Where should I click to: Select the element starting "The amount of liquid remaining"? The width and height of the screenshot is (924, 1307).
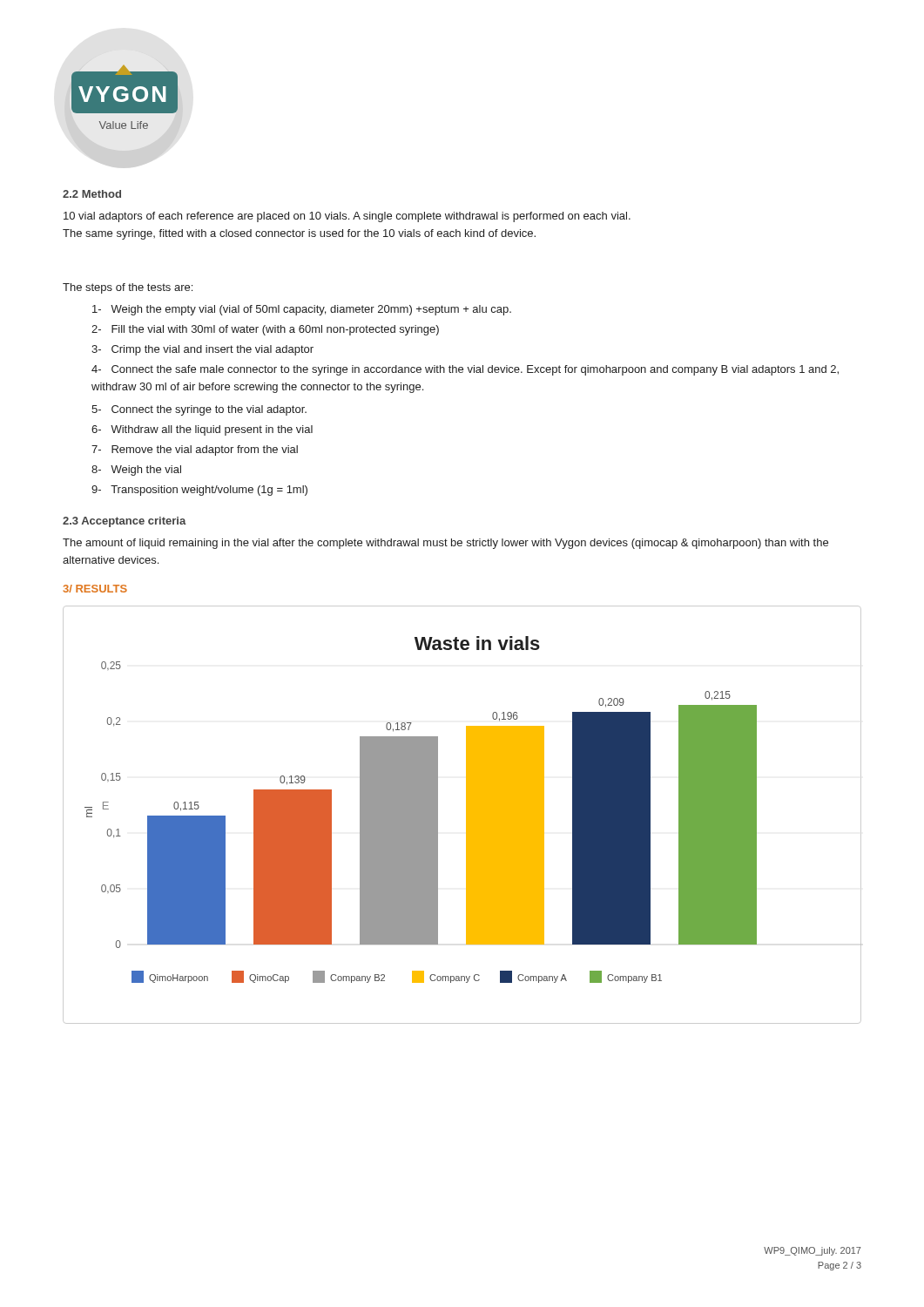click(446, 551)
